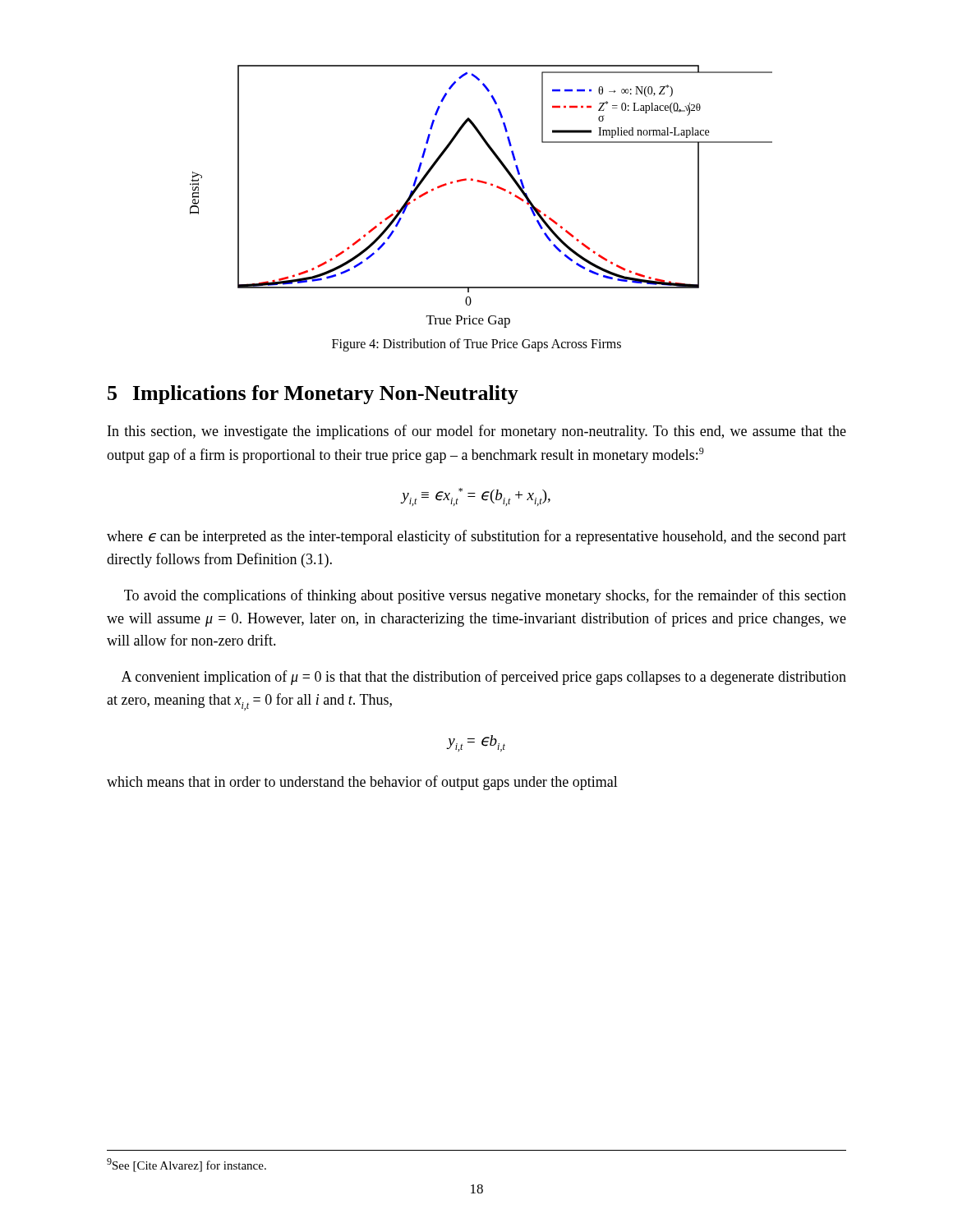Find the formula containing "yi,t = ϵbi,t"
The width and height of the screenshot is (953, 1232).
pos(476,742)
